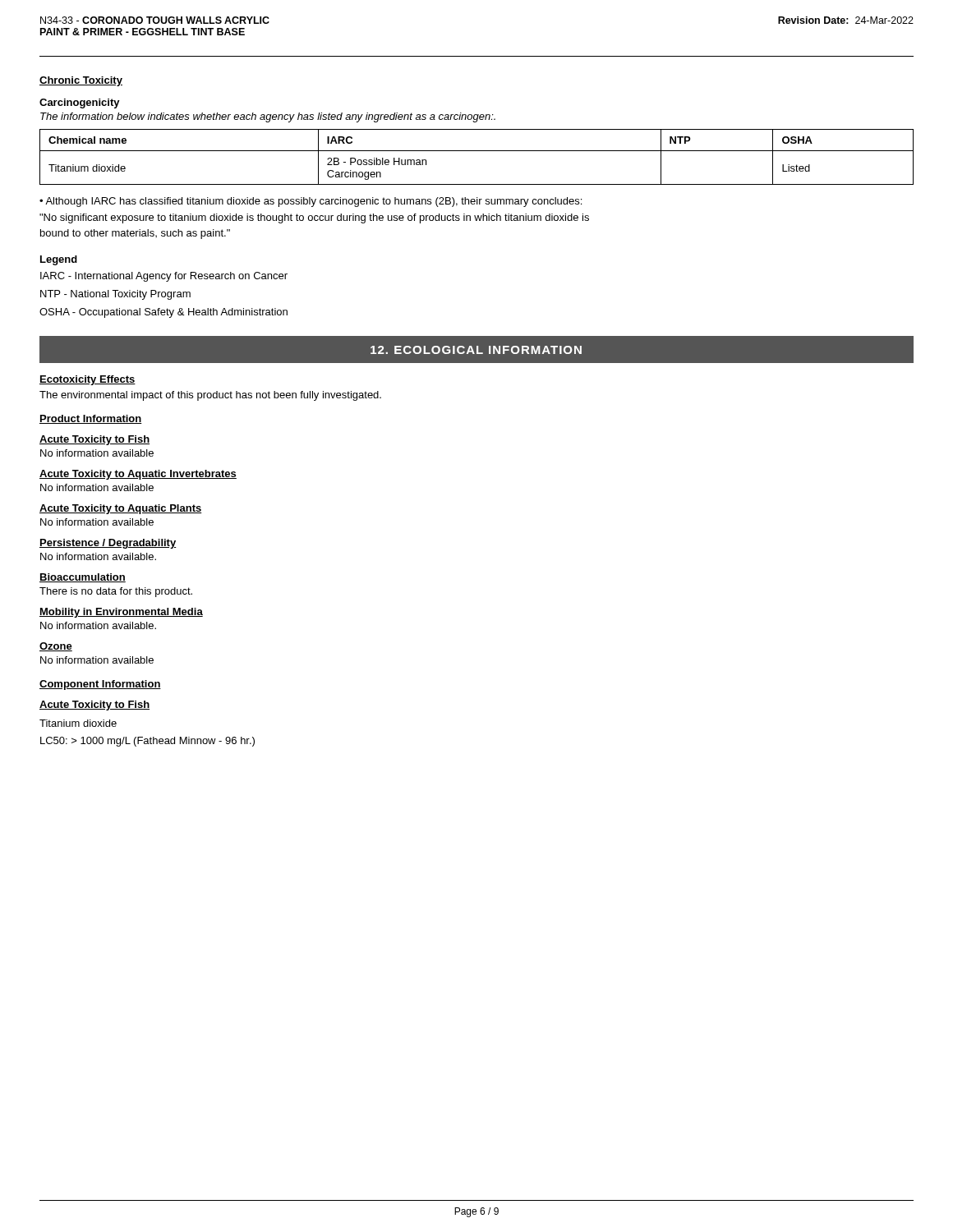953x1232 pixels.
Task: Click on the section header that says "12. ECOLOGICAL INFORMATION"
Action: [476, 349]
